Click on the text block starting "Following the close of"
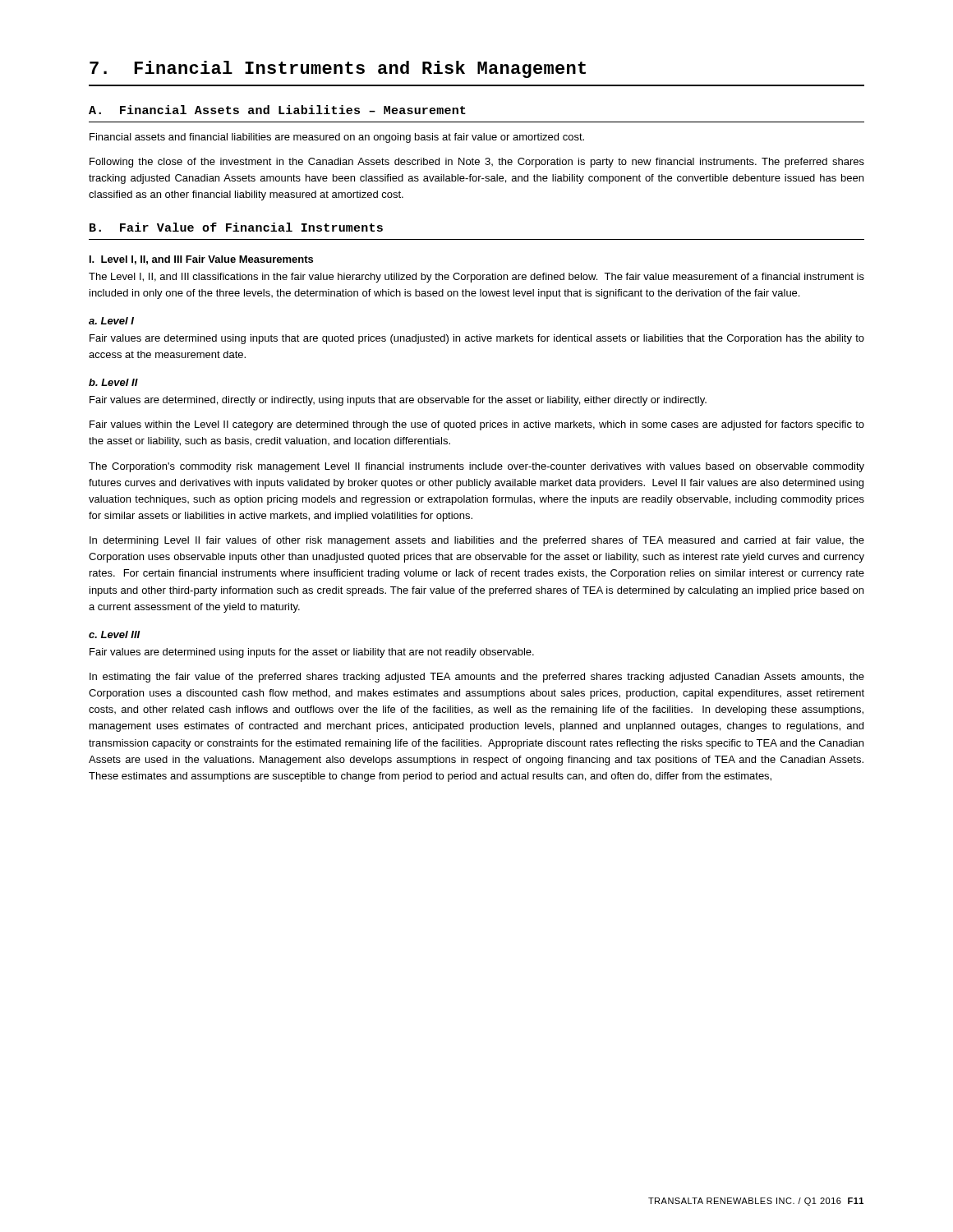 click(x=476, y=178)
